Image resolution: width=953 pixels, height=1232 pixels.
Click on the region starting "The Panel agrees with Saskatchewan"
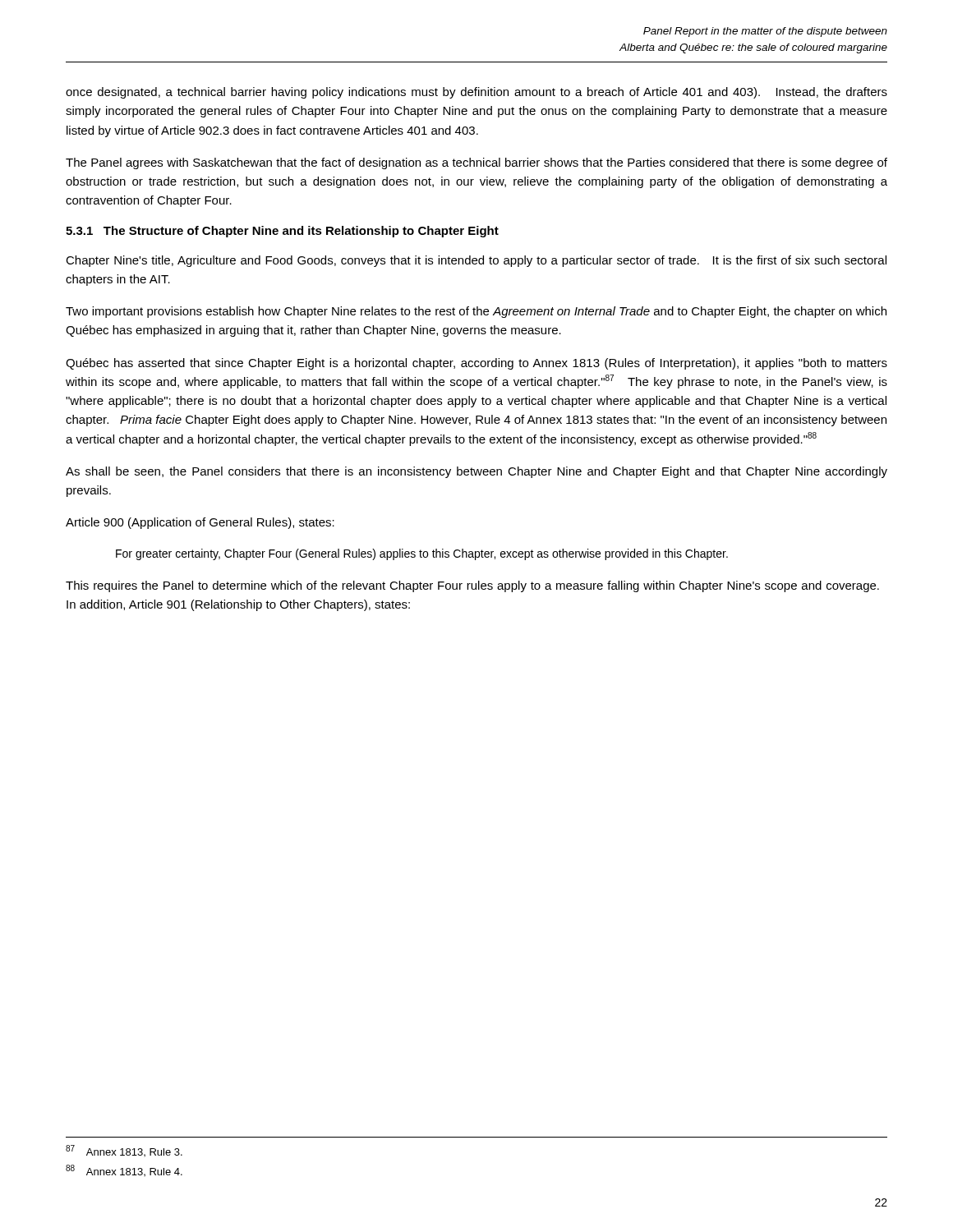tap(476, 181)
